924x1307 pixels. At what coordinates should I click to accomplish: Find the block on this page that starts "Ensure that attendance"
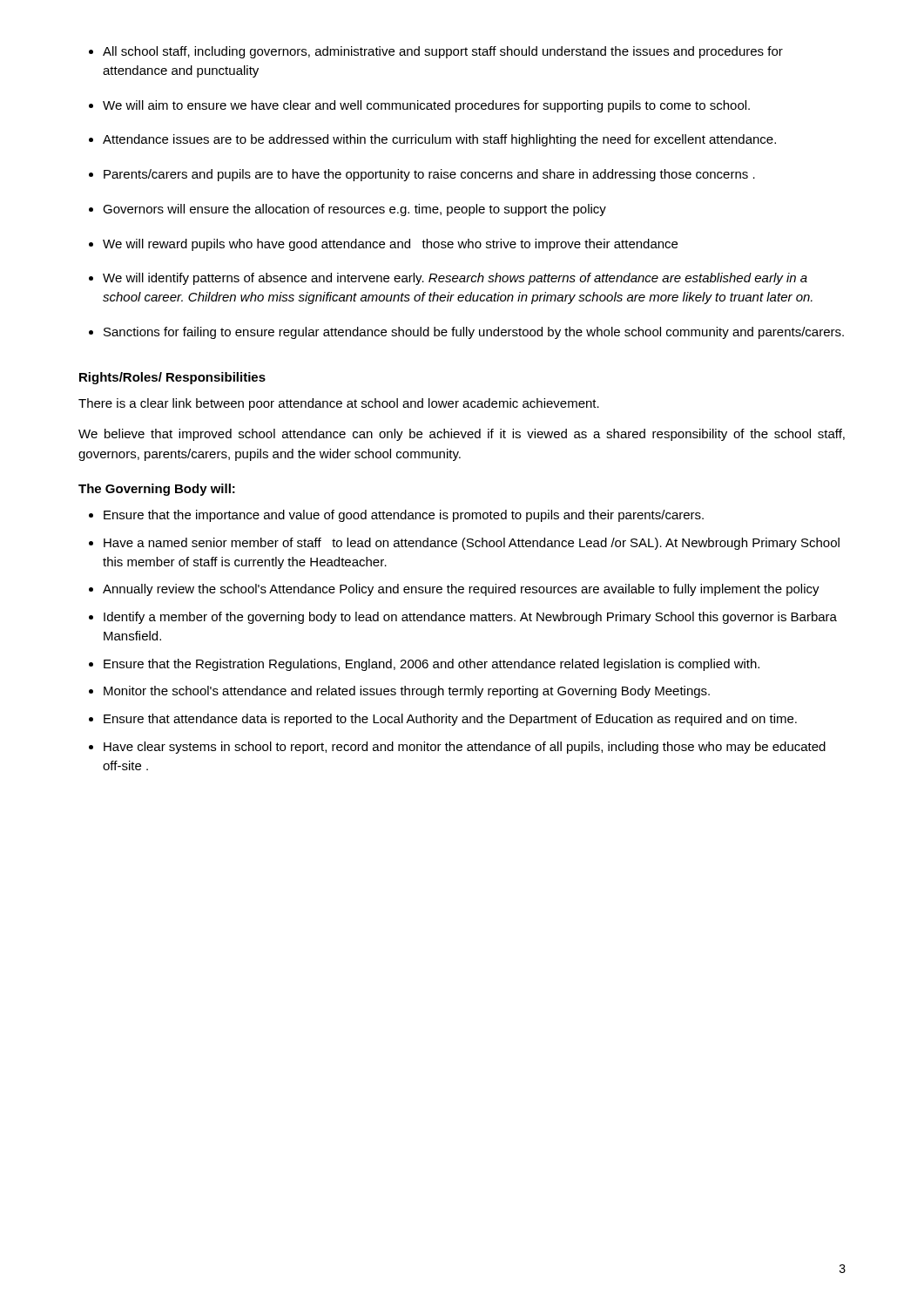474,719
